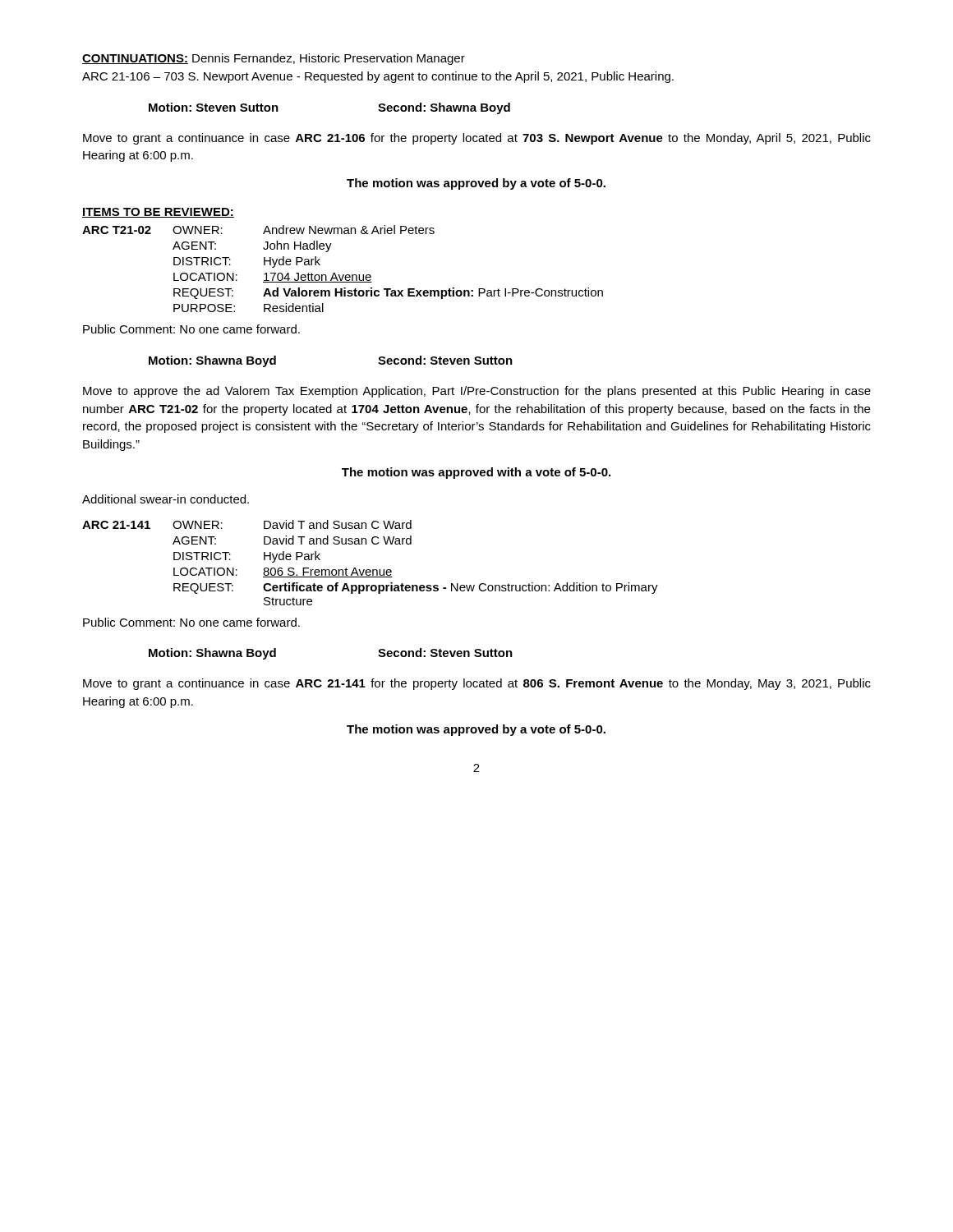Select the text starting "Motion: Steven Sutton Second: Shawna Boyd"
Screen dimensions: 1232x953
pos(378,107)
